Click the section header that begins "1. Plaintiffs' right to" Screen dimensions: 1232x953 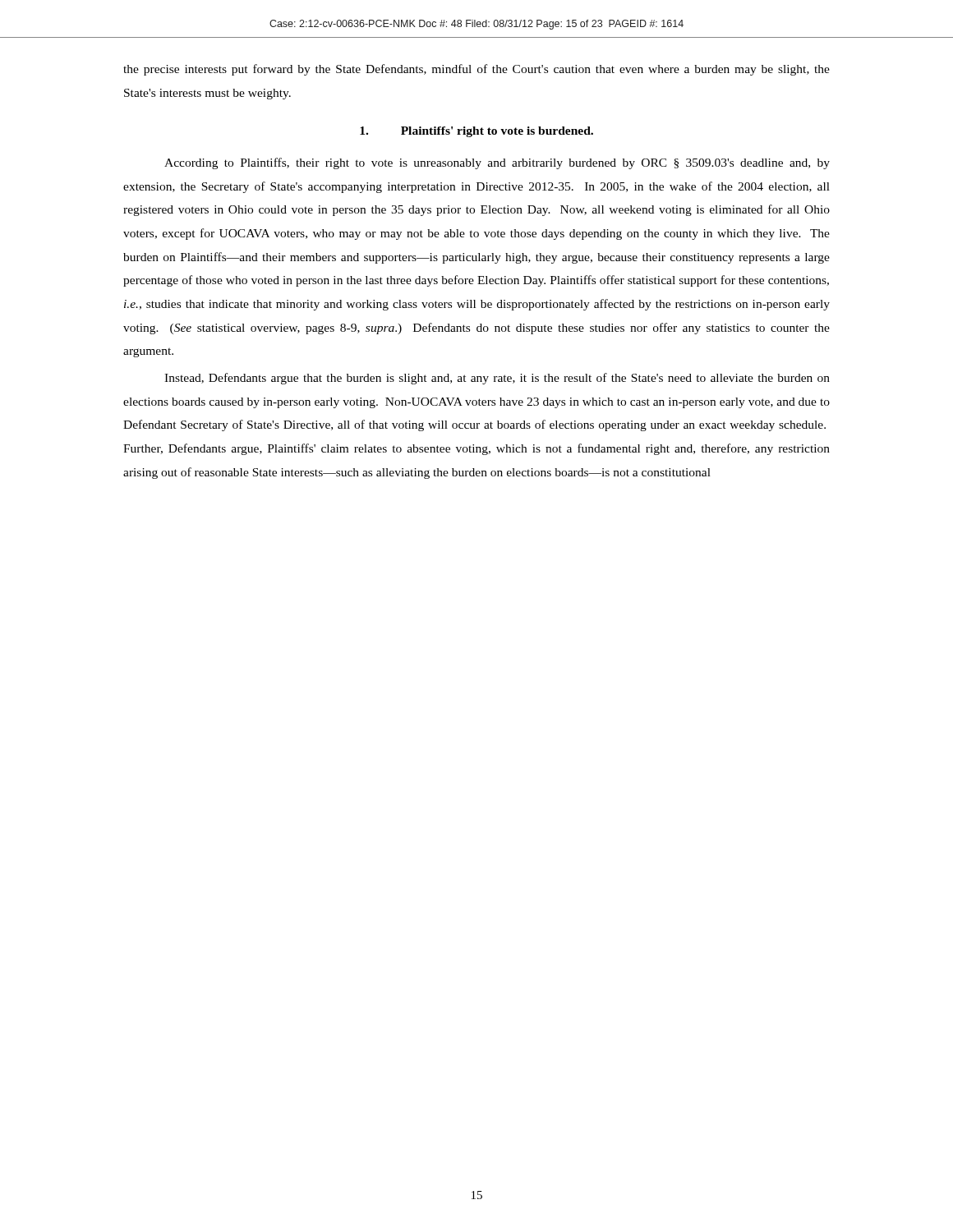click(x=476, y=130)
